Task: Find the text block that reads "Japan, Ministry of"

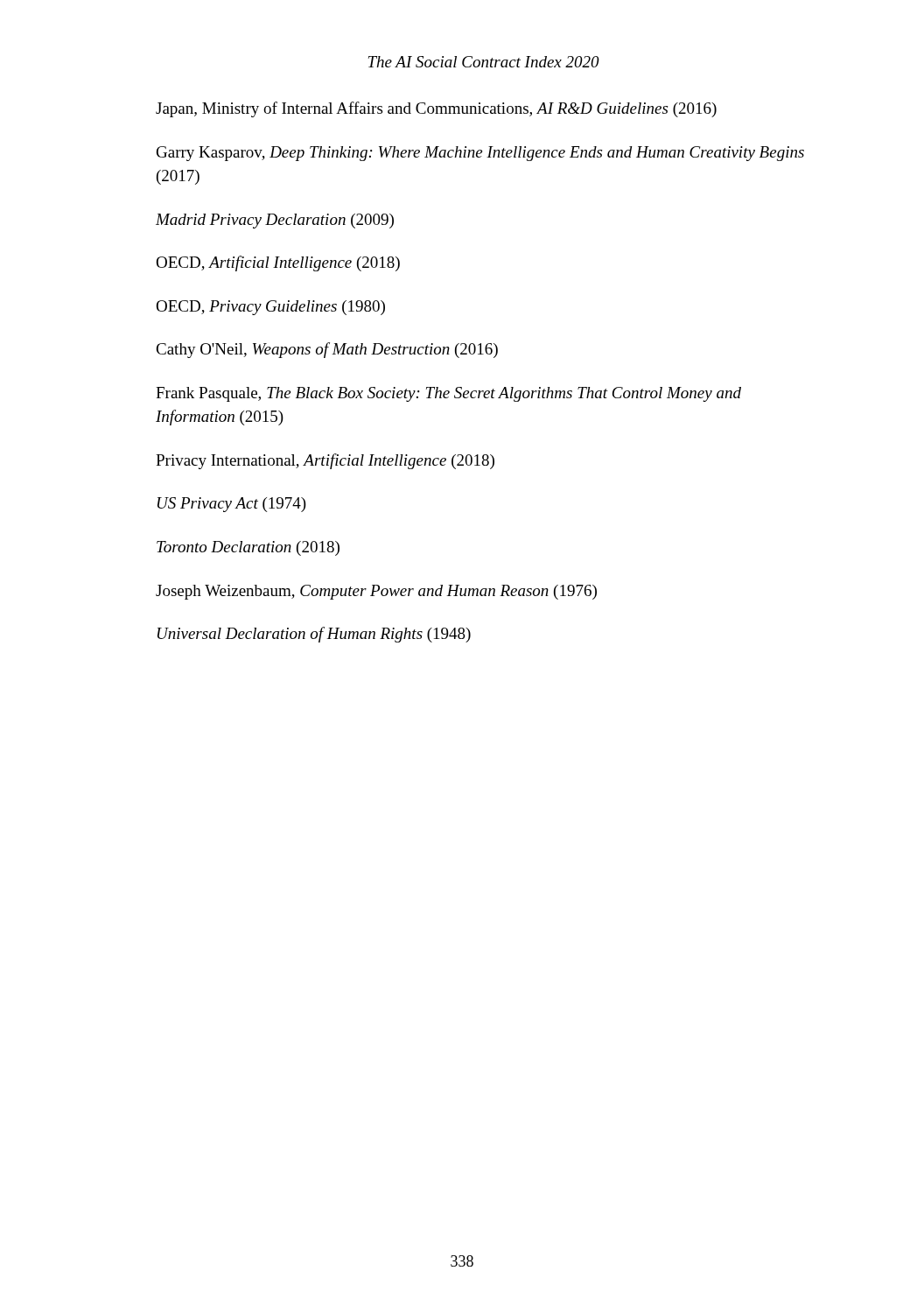Action: click(x=436, y=108)
